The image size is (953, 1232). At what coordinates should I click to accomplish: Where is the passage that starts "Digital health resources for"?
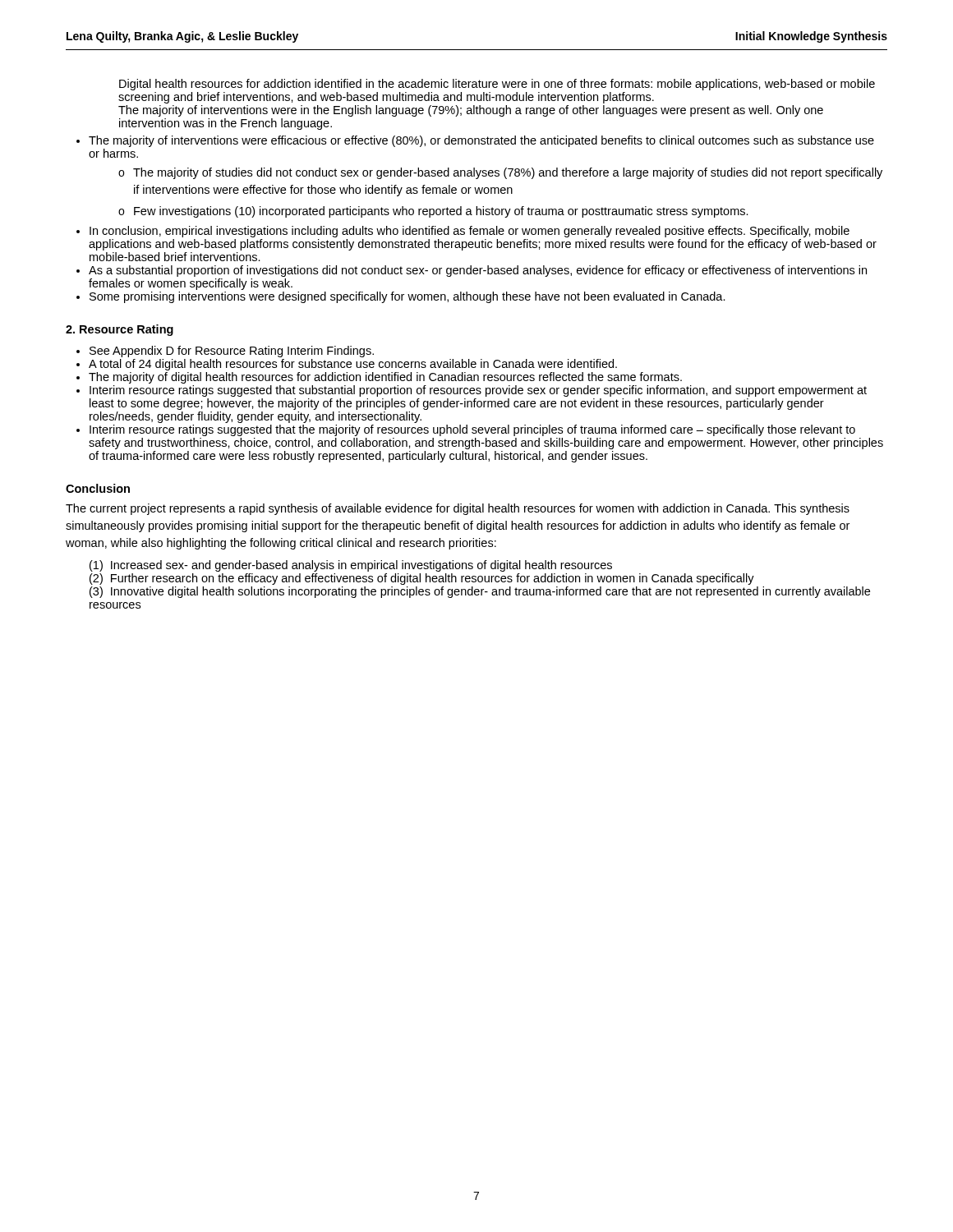(503, 90)
